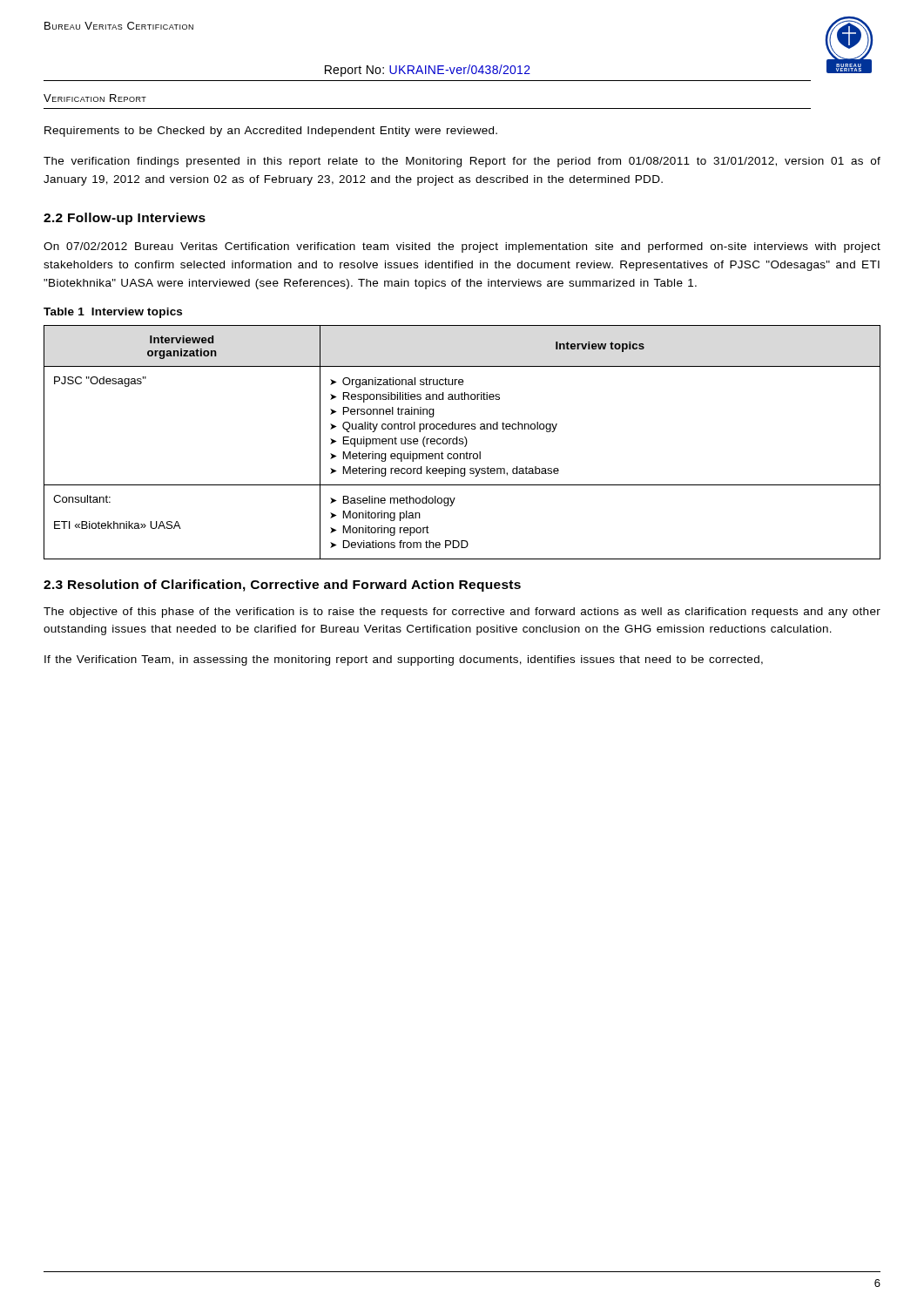924x1307 pixels.
Task: Locate the text block with the text "Requirements to be"
Action: (x=271, y=130)
